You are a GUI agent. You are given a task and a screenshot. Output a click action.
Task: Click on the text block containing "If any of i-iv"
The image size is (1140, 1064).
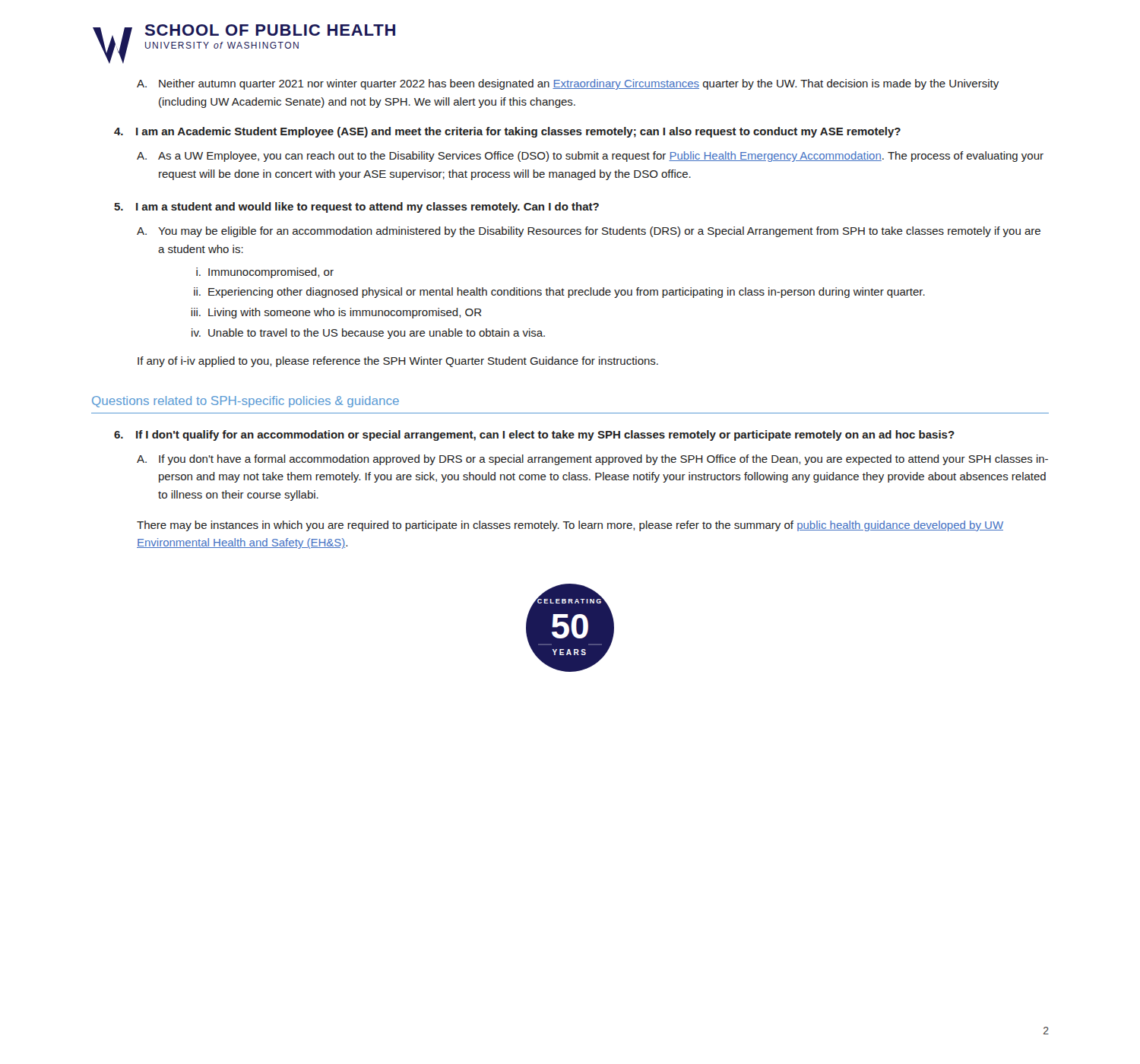click(x=398, y=361)
